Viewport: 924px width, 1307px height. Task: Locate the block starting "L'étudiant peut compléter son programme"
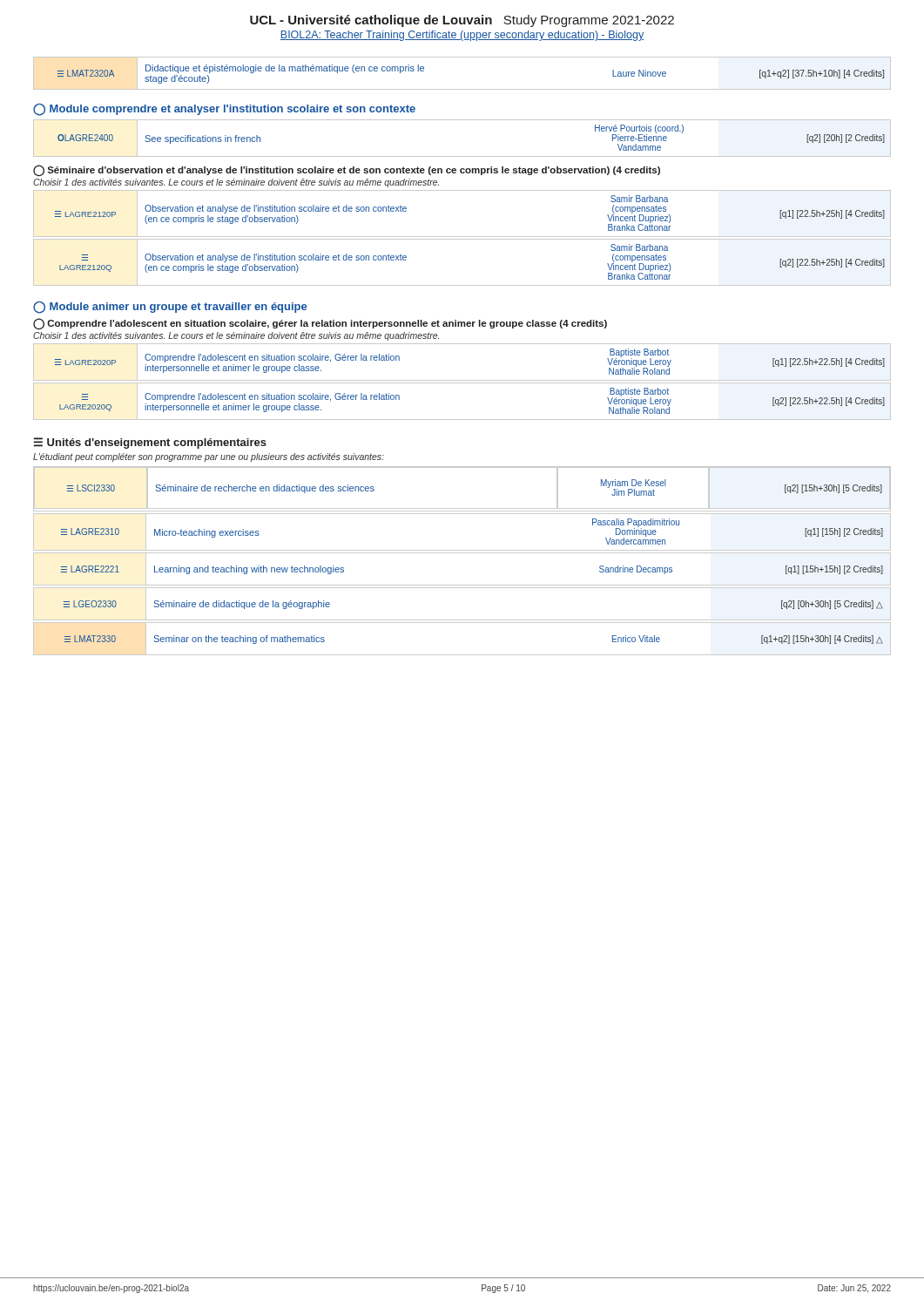coord(209,457)
